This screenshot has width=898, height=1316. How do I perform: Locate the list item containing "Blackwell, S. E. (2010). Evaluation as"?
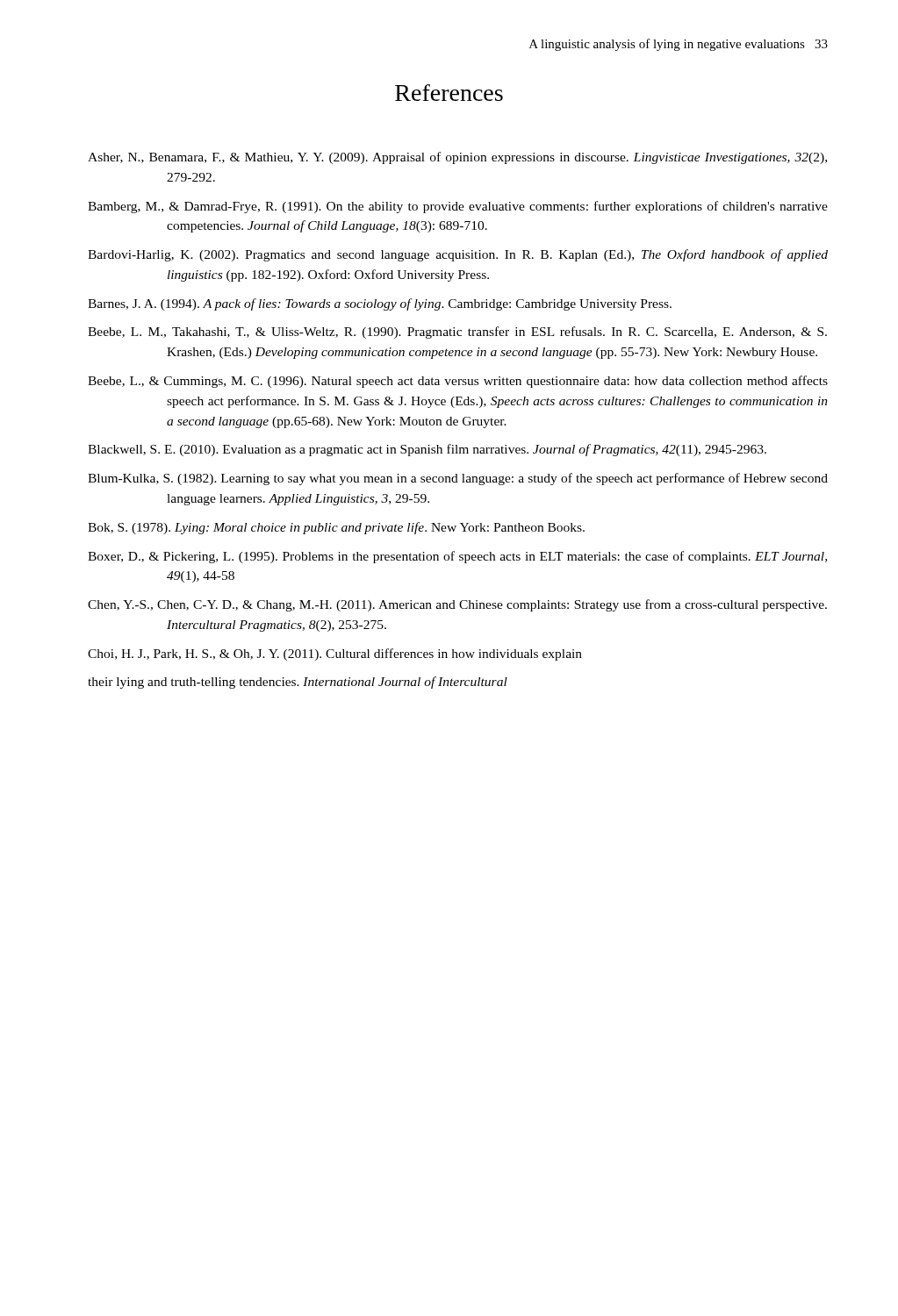click(427, 449)
